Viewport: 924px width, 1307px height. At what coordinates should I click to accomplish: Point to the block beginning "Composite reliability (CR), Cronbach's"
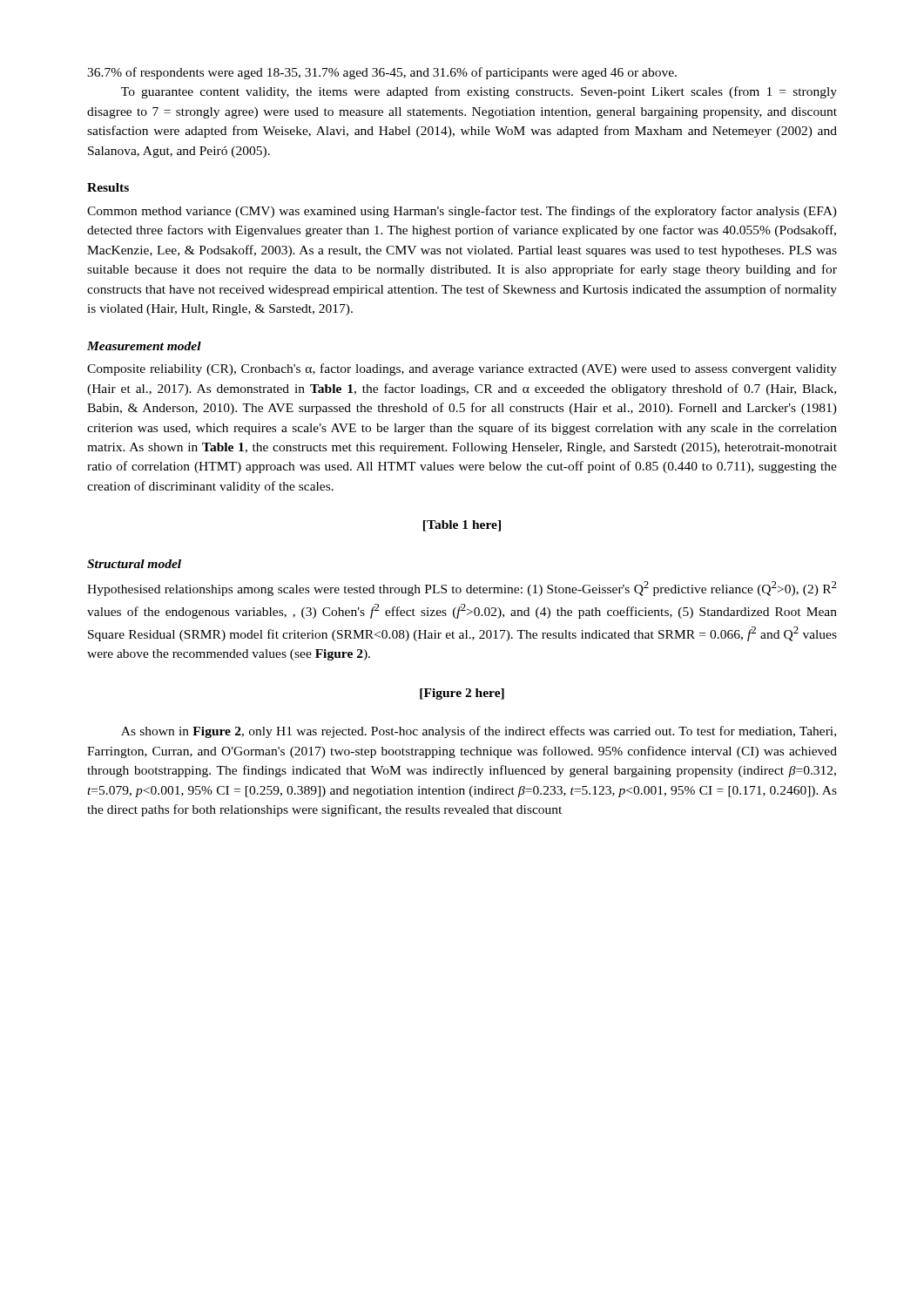pyautogui.click(x=462, y=427)
